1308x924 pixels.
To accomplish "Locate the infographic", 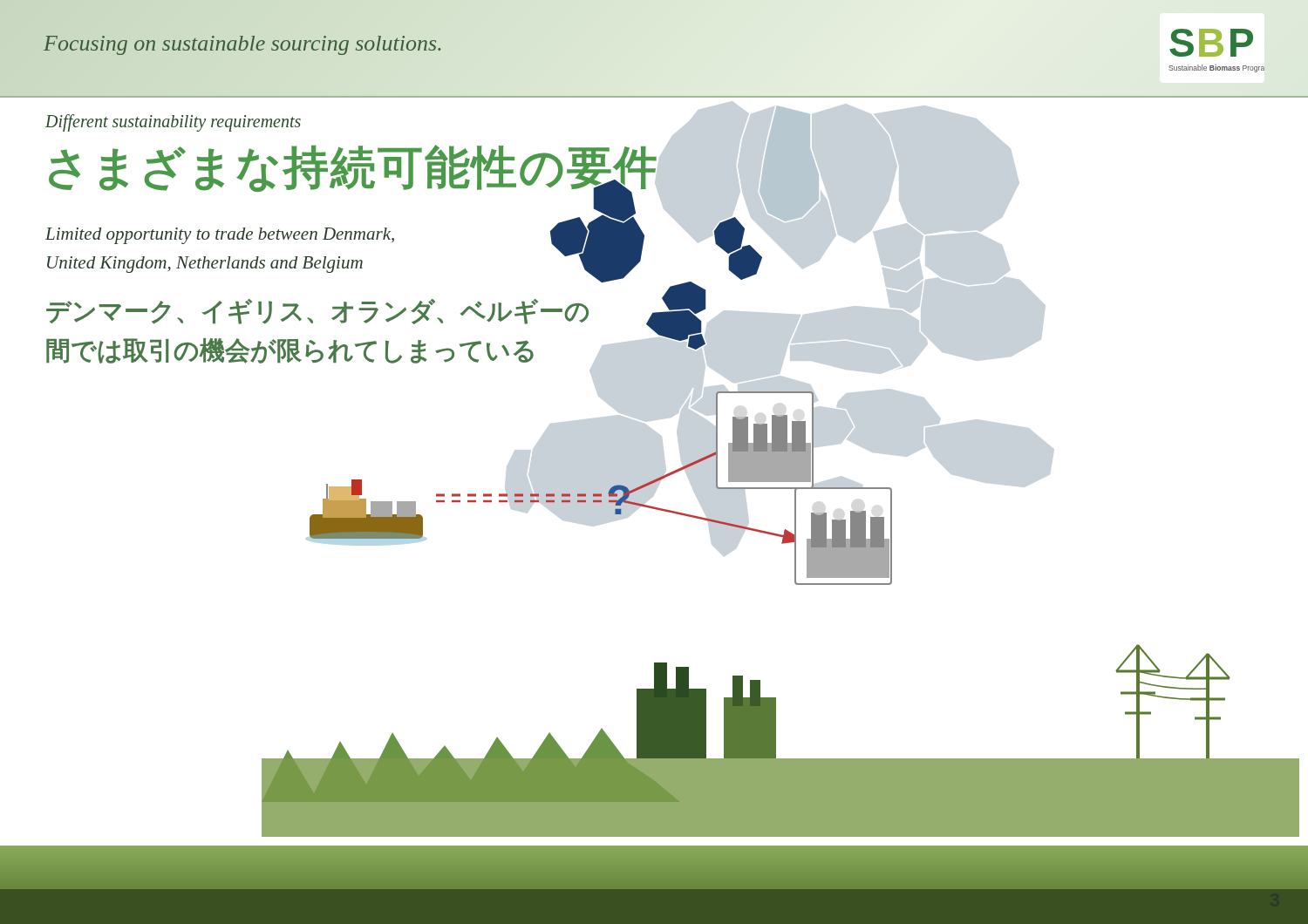I will pos(785,466).
